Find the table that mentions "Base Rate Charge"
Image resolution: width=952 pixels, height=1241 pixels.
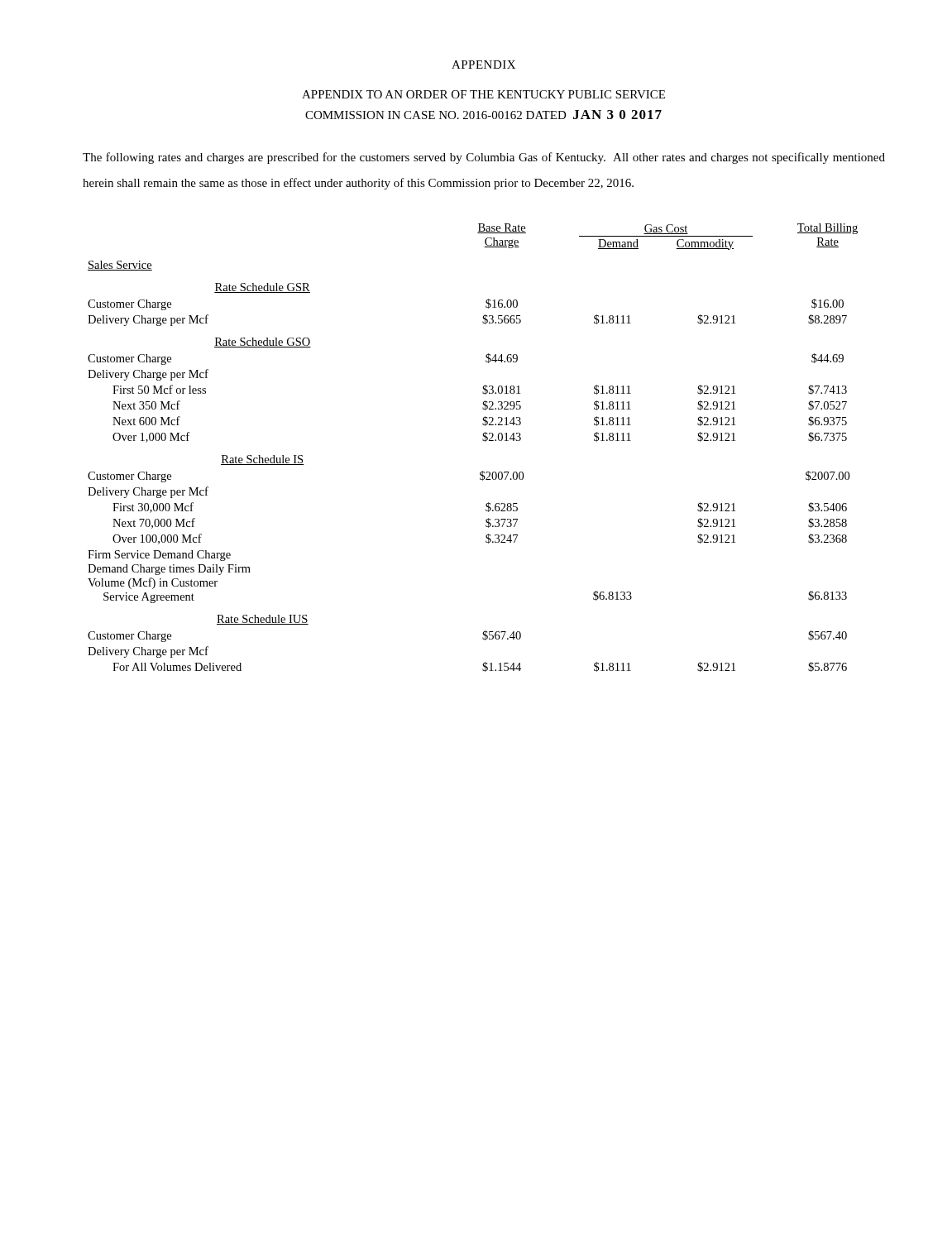[x=484, y=447]
